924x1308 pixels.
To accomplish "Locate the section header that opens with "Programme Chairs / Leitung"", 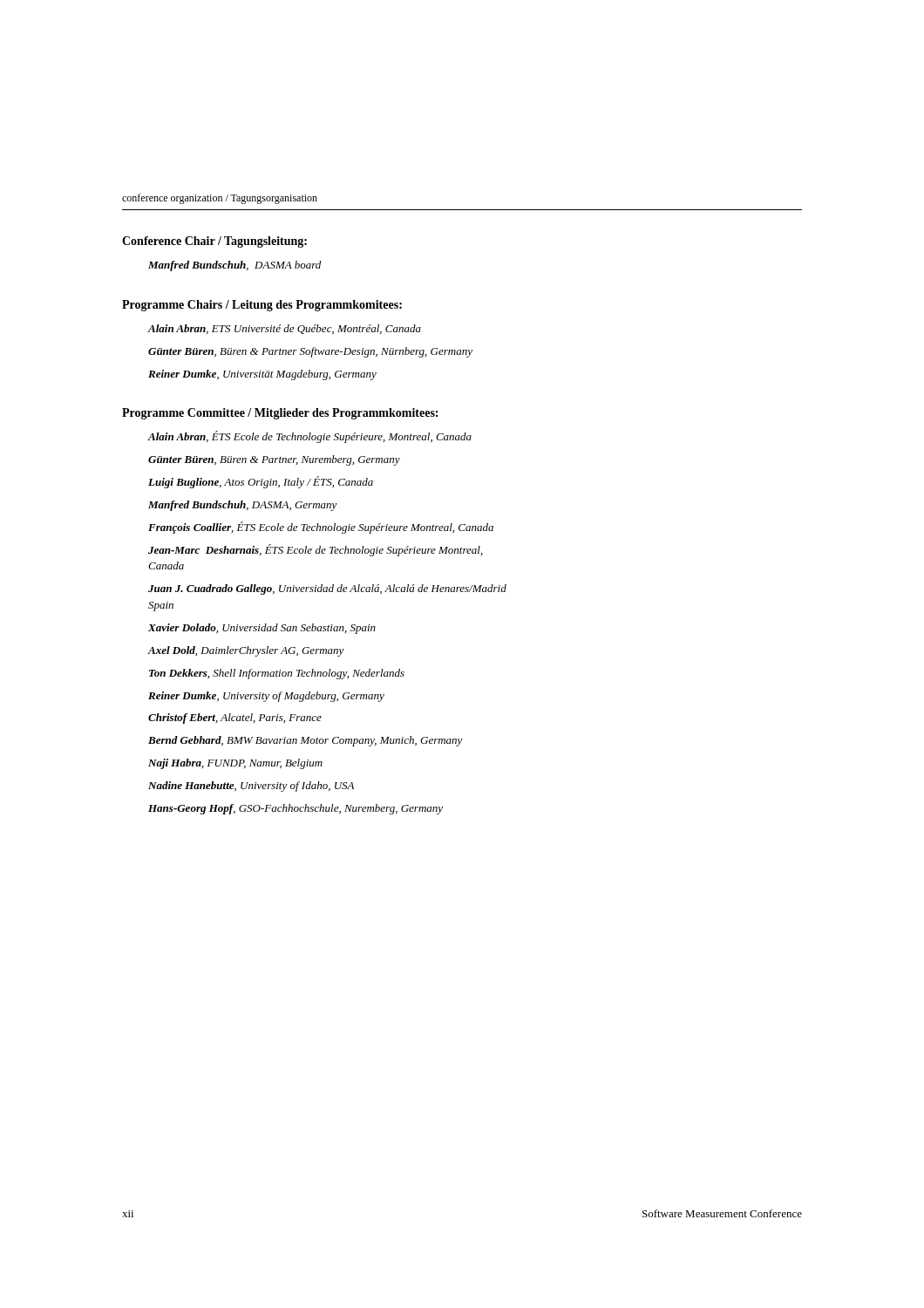I will (262, 305).
